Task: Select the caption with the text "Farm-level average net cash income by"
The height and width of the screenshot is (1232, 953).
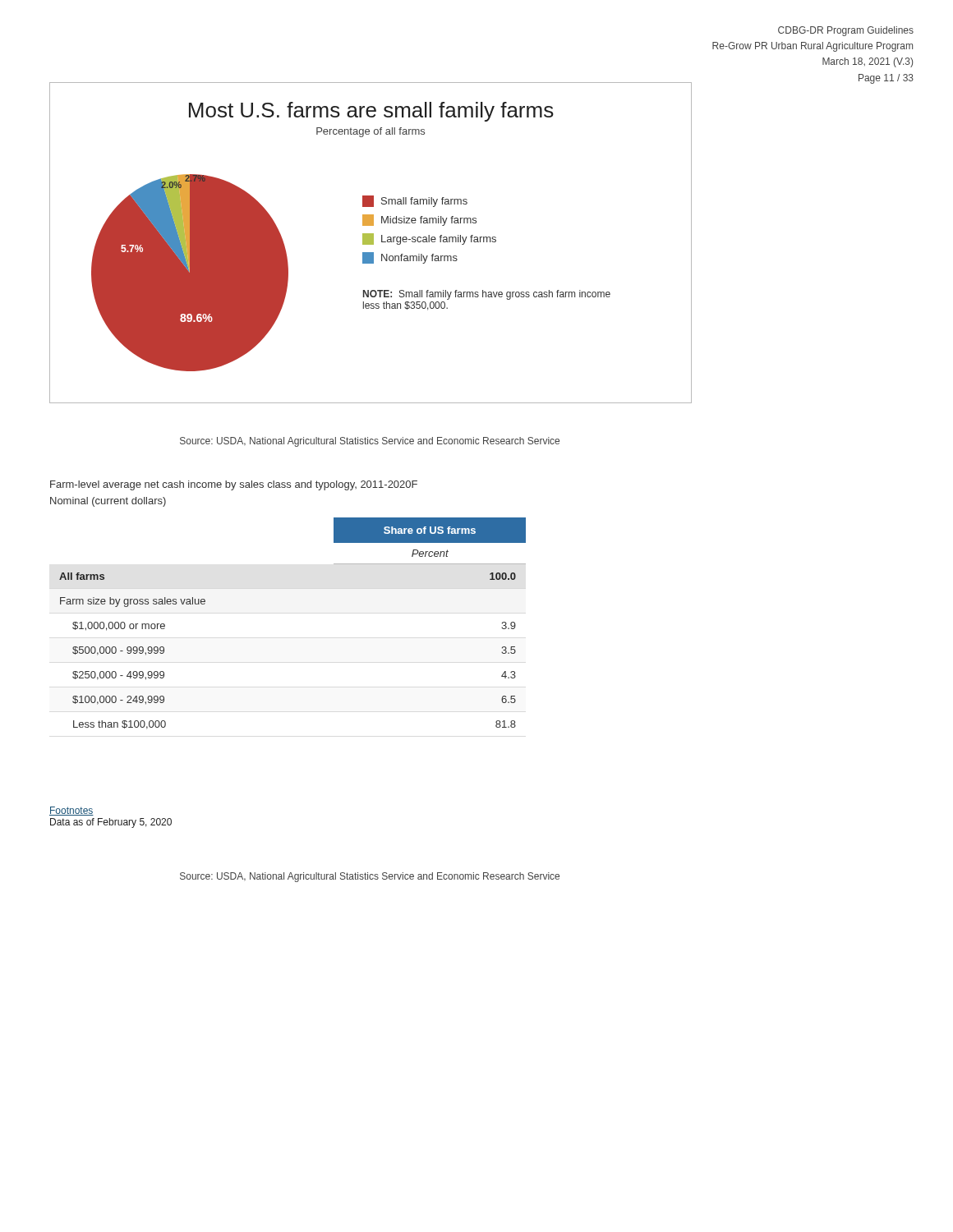Action: point(234,492)
